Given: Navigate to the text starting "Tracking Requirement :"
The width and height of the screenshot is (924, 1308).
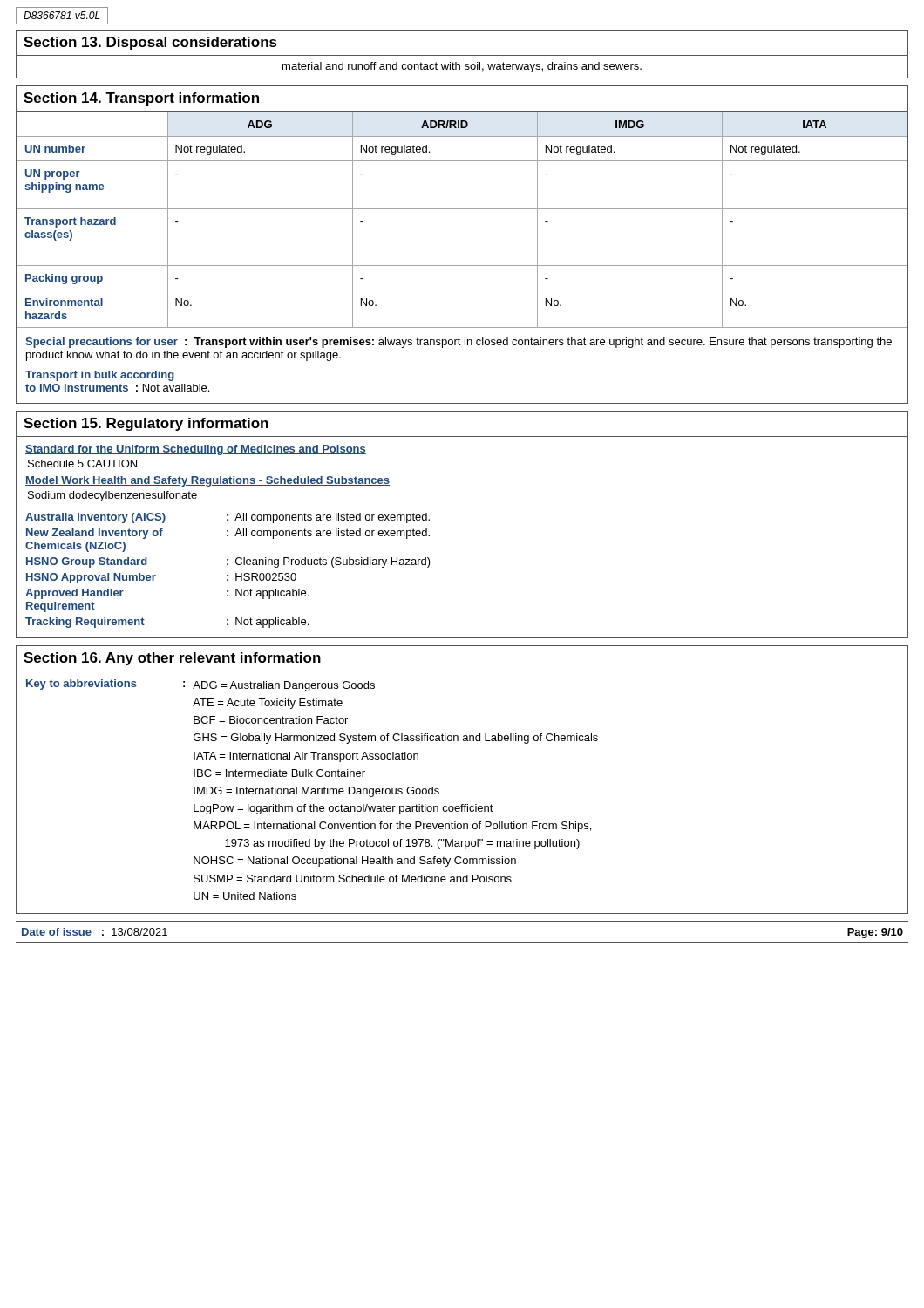Looking at the screenshot, I should (x=86, y=622).
